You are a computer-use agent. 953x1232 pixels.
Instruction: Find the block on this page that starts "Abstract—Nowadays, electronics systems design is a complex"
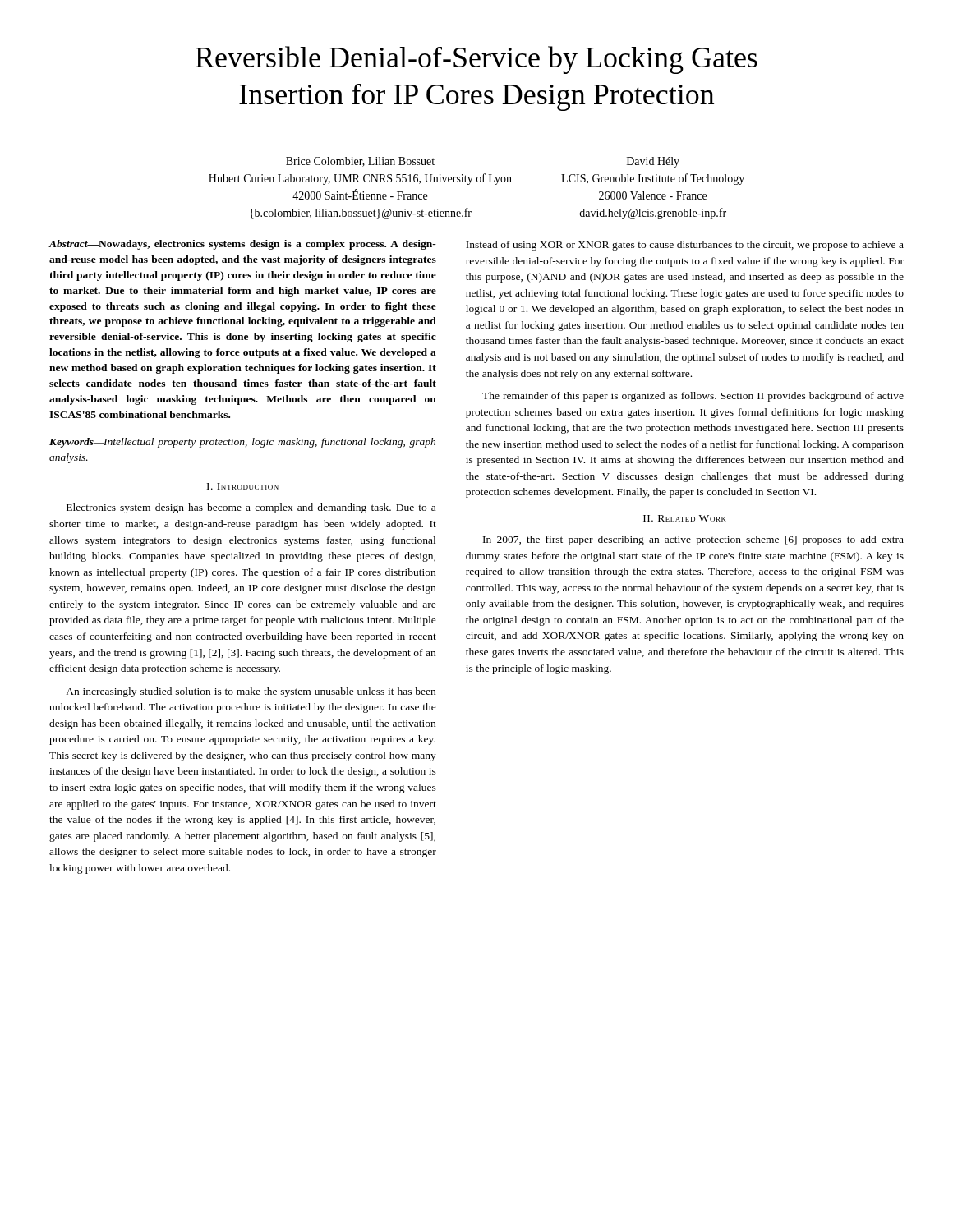coord(243,329)
